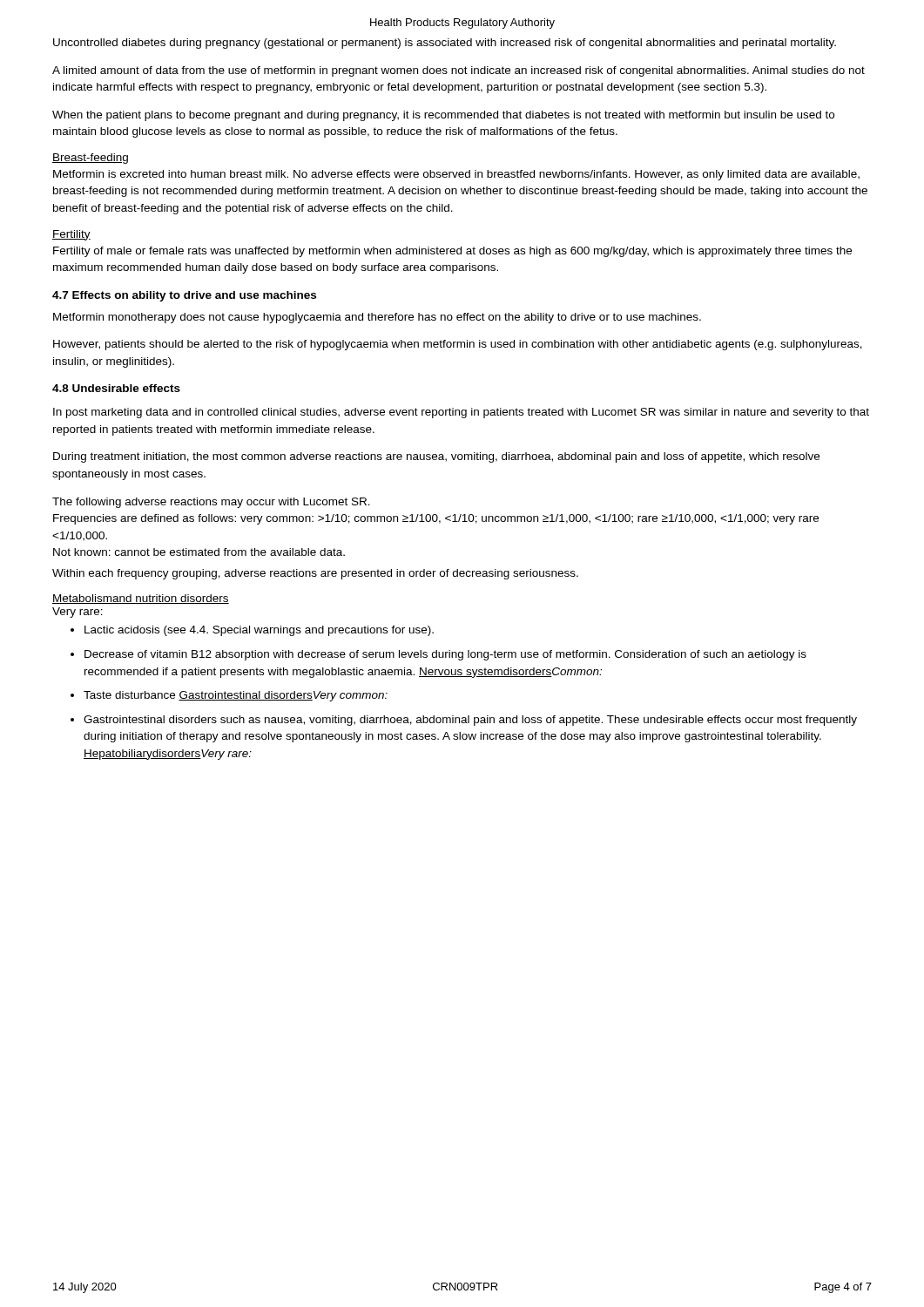Click on the element starting "Fertility of male or female rats was unaffected"
The width and height of the screenshot is (924, 1307).
click(462, 259)
